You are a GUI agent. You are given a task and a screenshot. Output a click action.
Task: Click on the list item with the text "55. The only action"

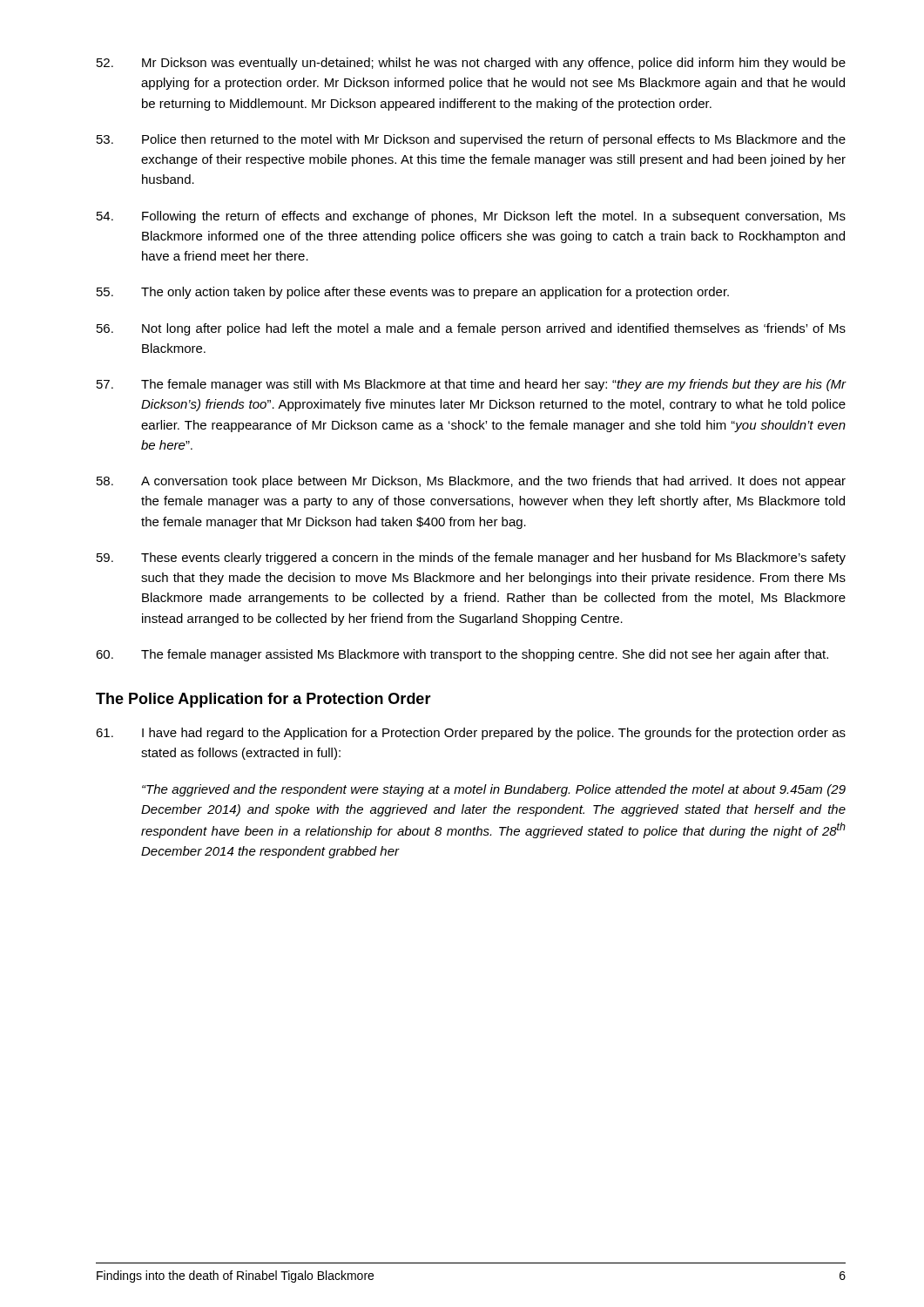[471, 292]
